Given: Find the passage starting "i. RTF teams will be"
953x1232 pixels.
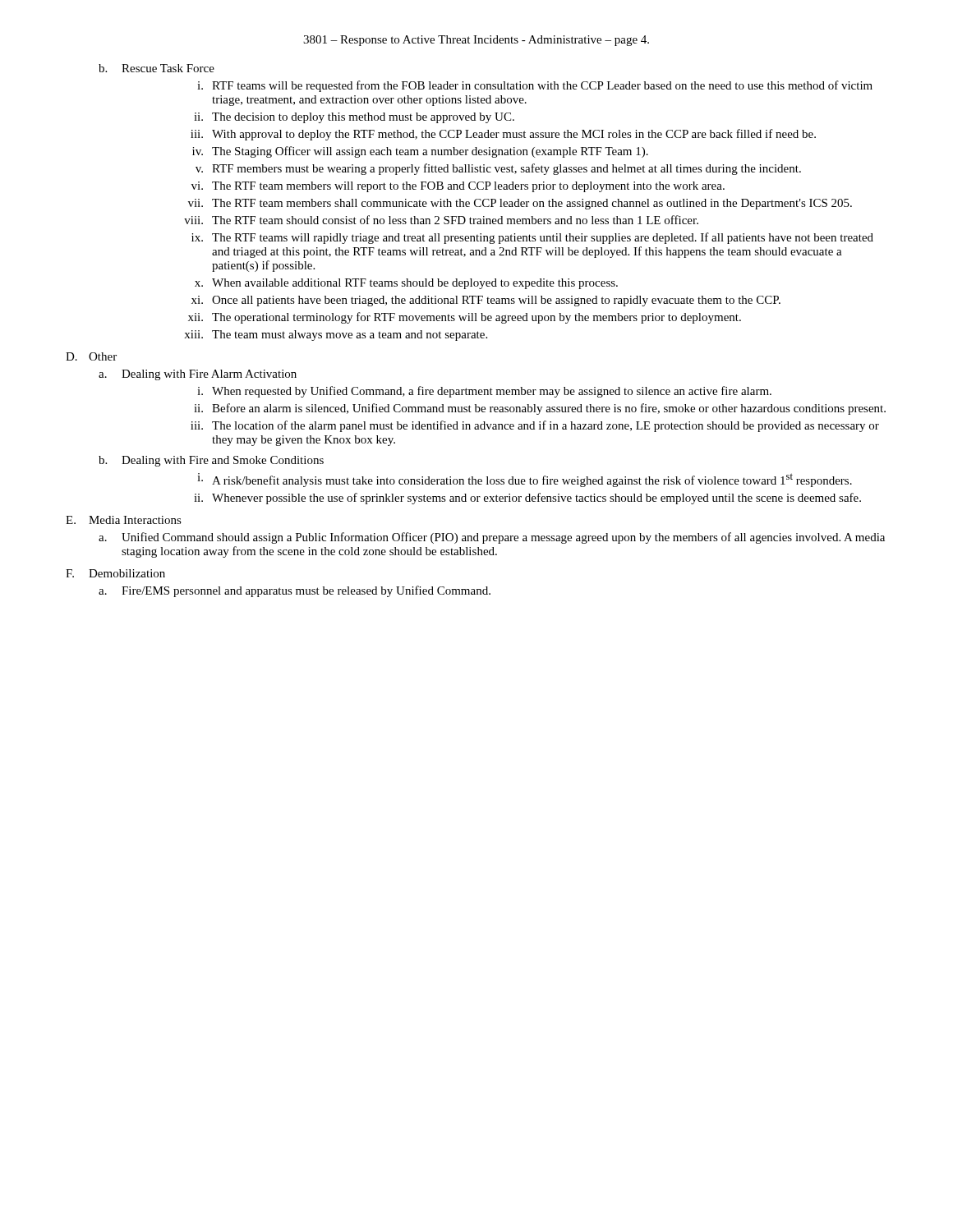Looking at the screenshot, I should 526,93.
